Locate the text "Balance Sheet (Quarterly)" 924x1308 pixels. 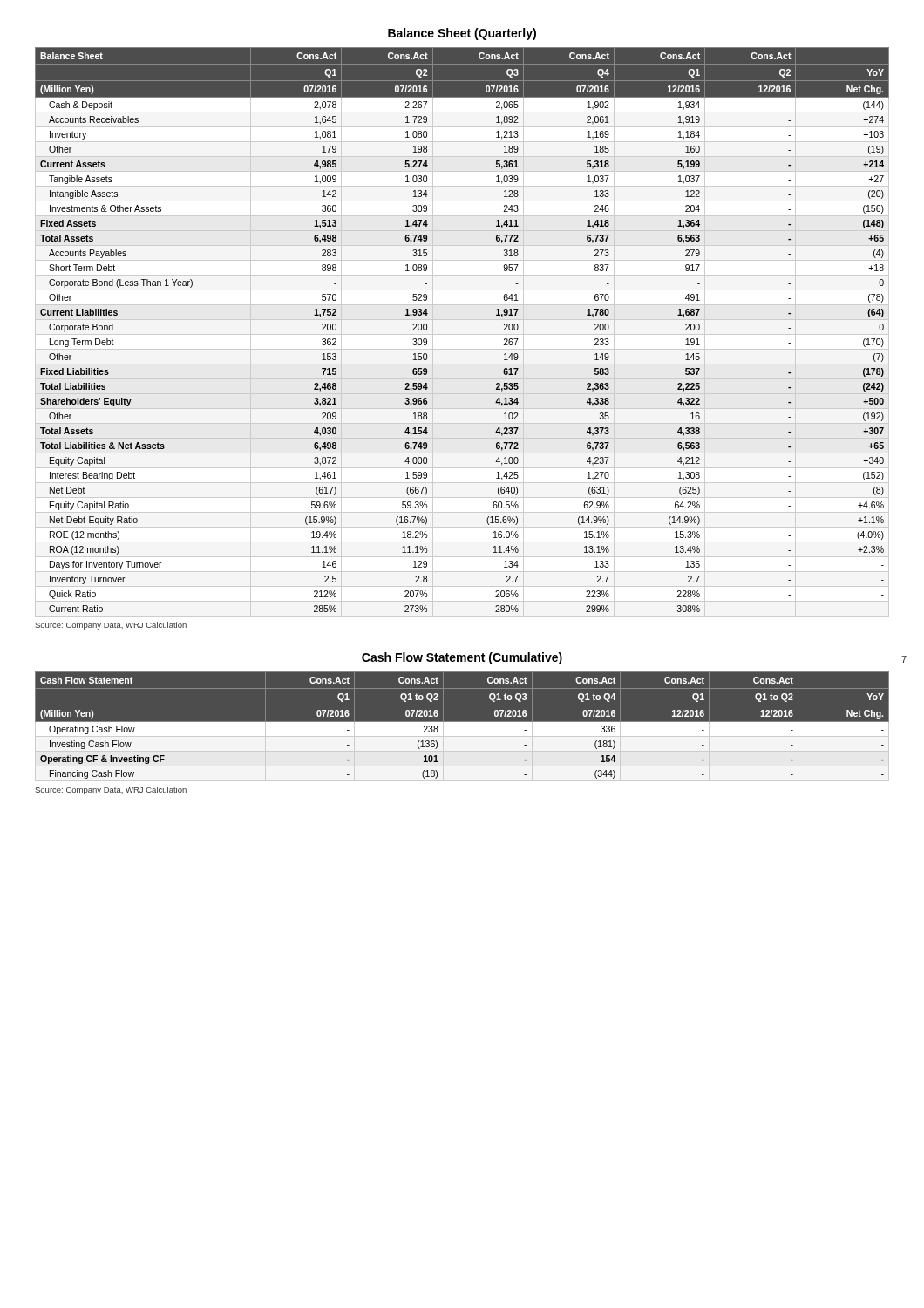click(x=462, y=33)
